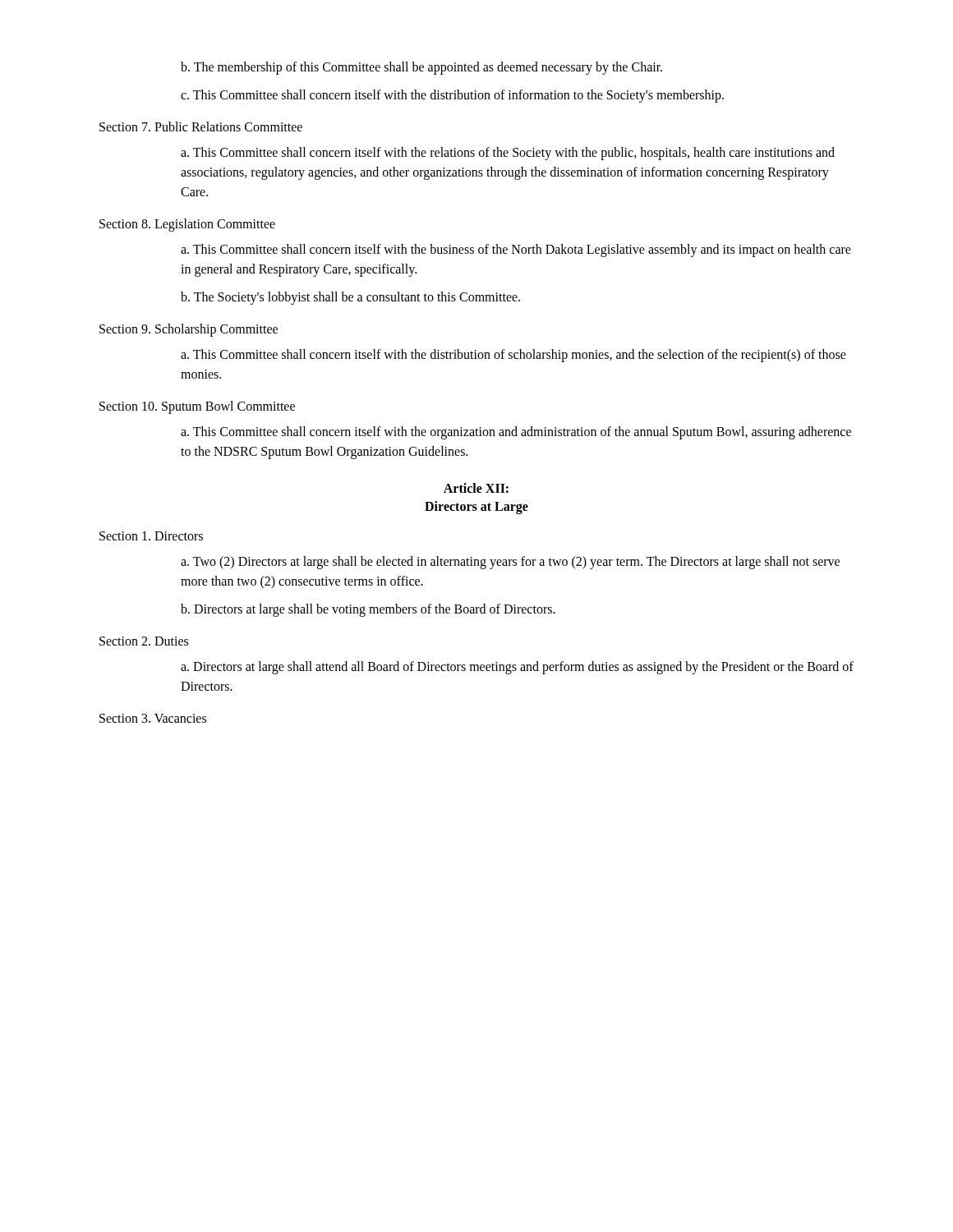Click on the element starting "Article XII:"
This screenshot has height=1232, width=953.
[476, 488]
